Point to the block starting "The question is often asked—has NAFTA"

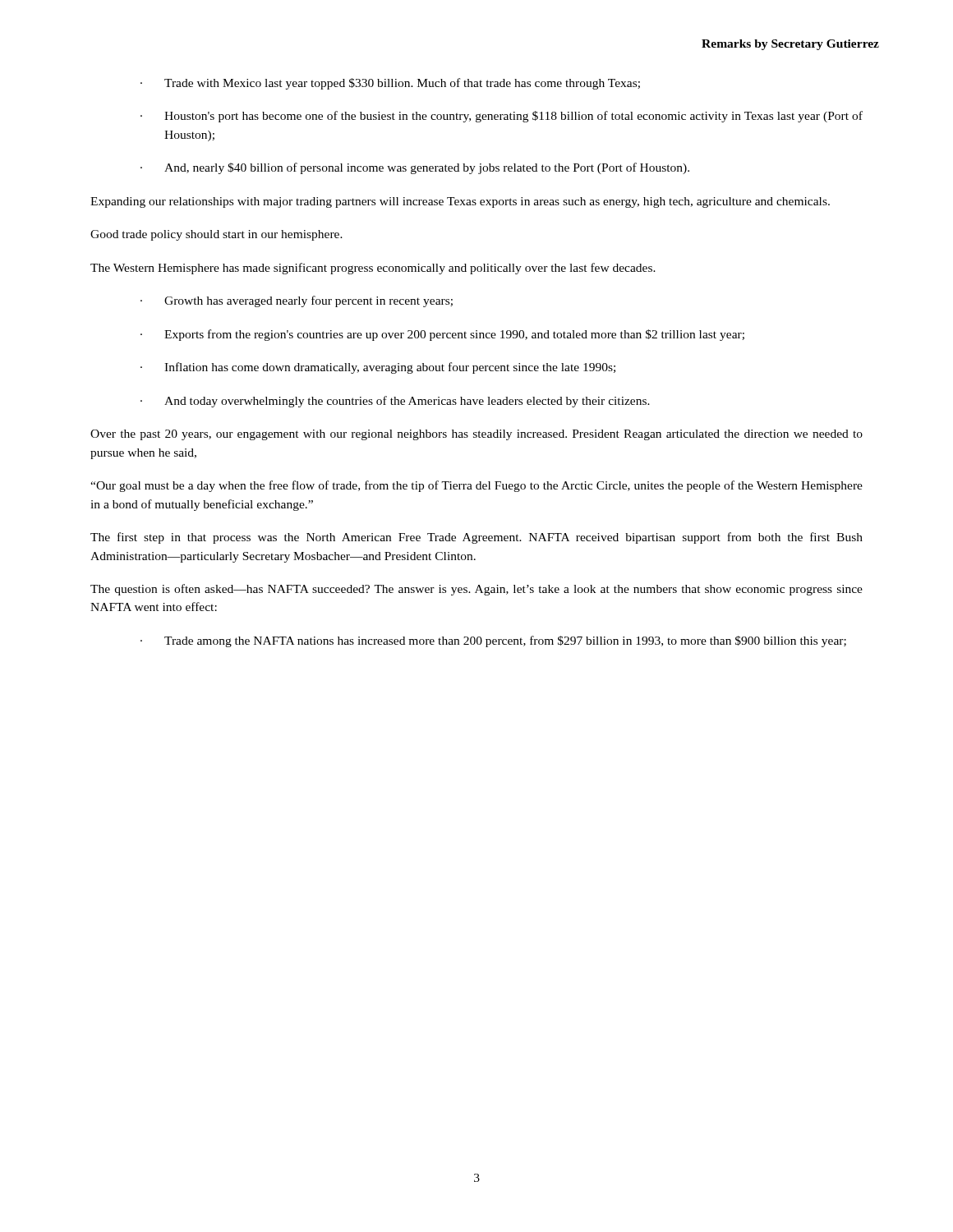[x=476, y=598]
